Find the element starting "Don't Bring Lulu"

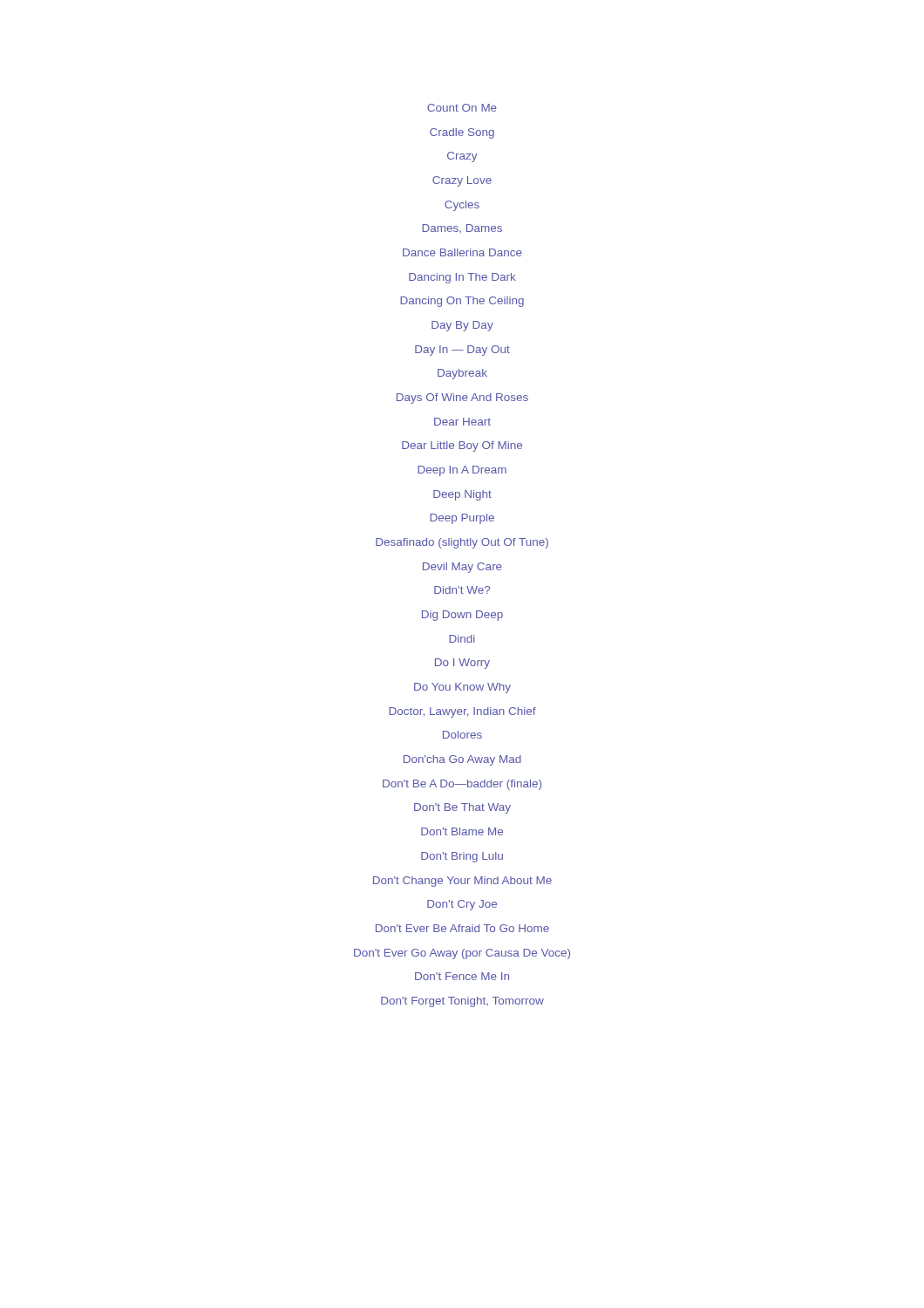(462, 856)
